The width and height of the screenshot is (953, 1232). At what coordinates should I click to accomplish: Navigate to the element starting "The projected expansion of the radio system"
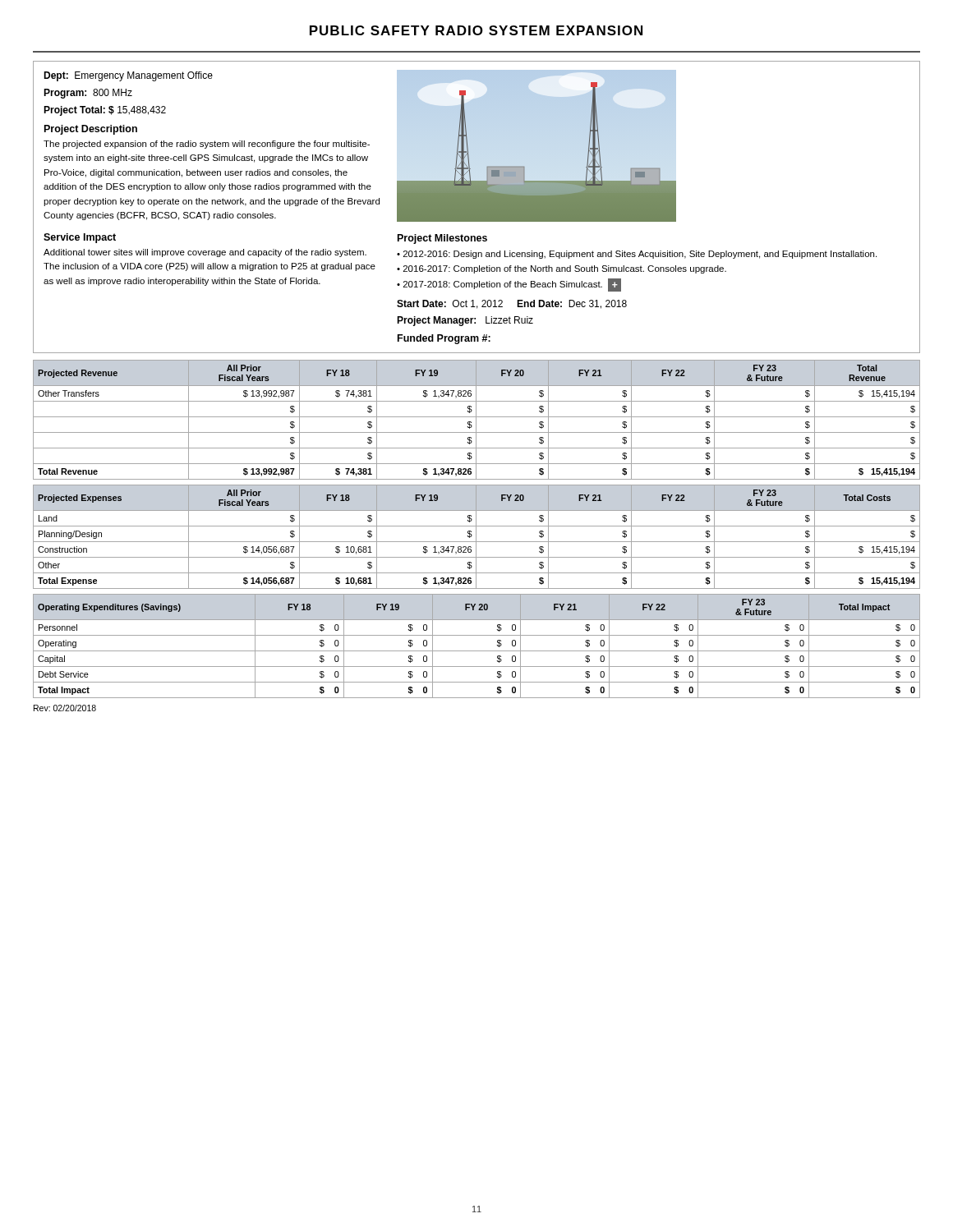point(212,180)
